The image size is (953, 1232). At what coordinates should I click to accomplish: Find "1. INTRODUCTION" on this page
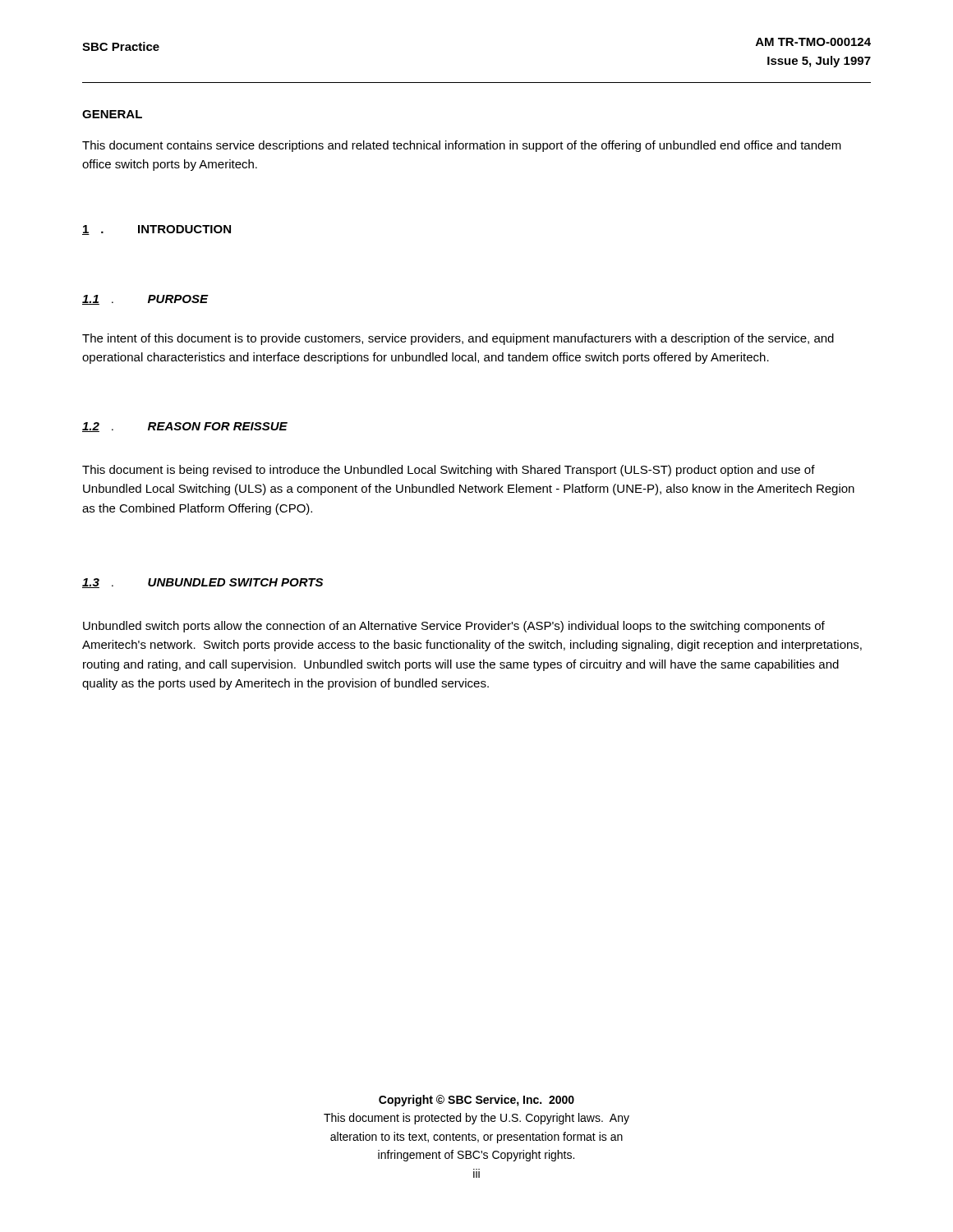pyautogui.click(x=157, y=229)
